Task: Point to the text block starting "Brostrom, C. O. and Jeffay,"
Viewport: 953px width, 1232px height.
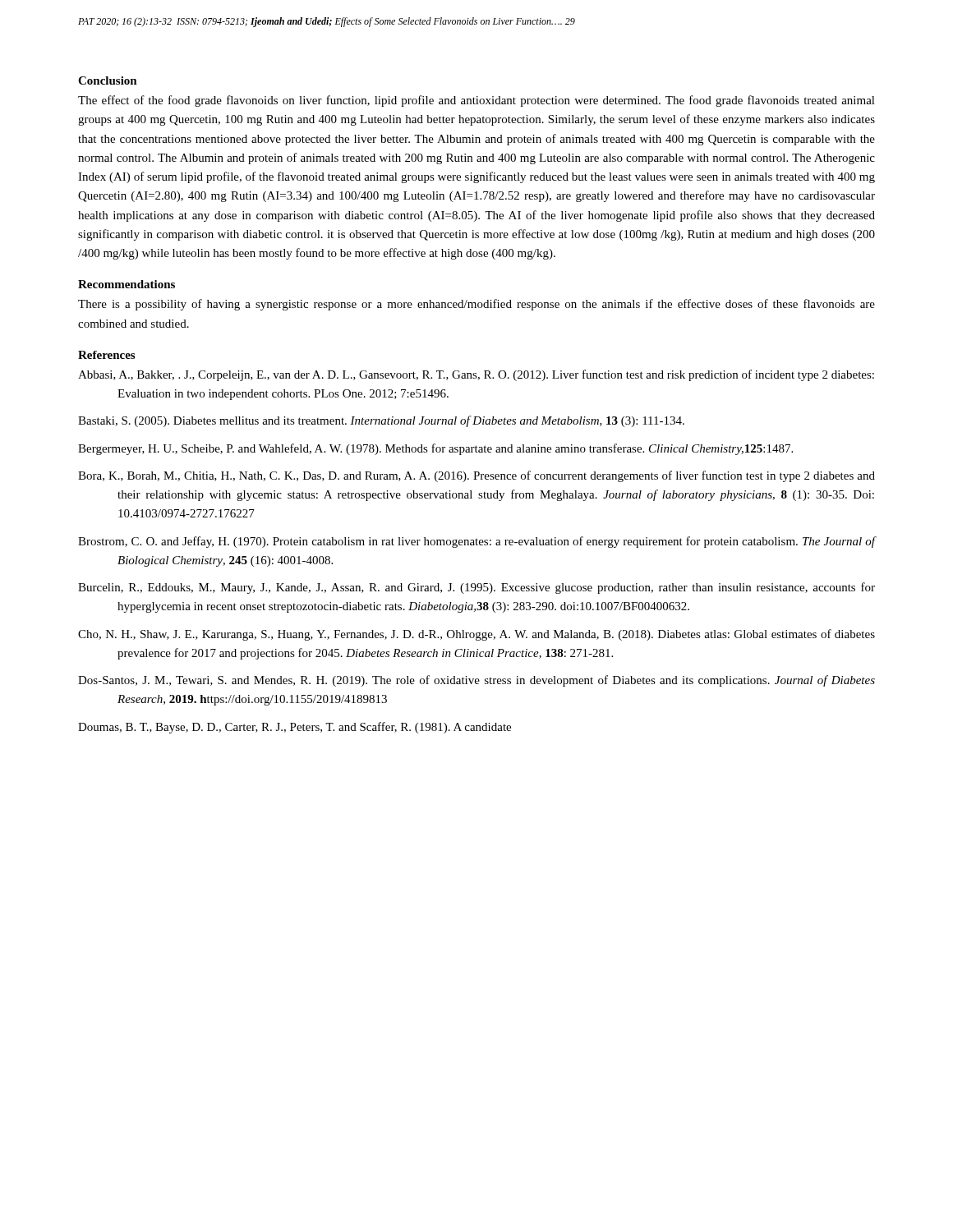Action: tap(476, 550)
